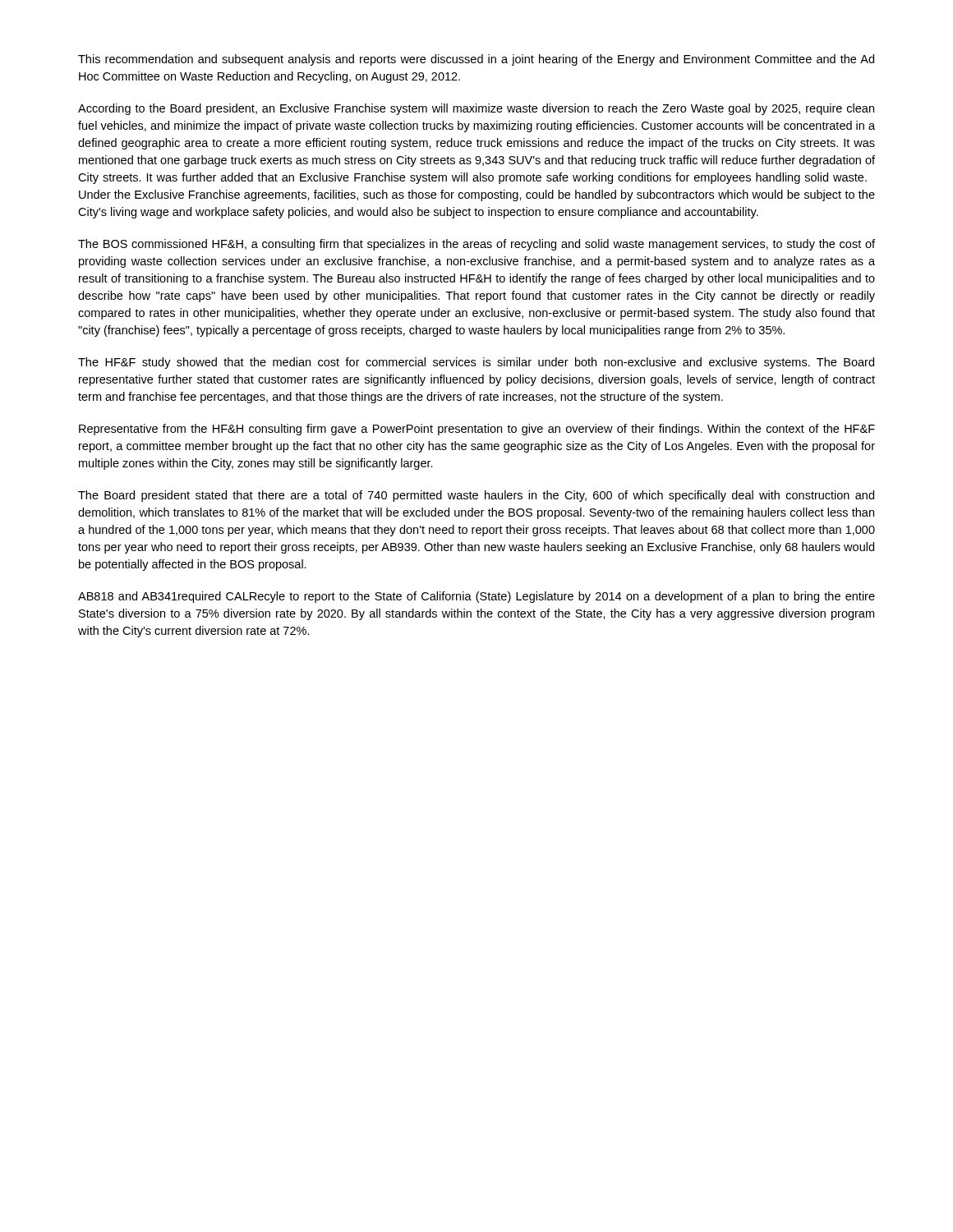Screen dimensions: 1232x953
Task: Click on the text block containing "According to the Board president, an Exclusive"
Action: 476,160
